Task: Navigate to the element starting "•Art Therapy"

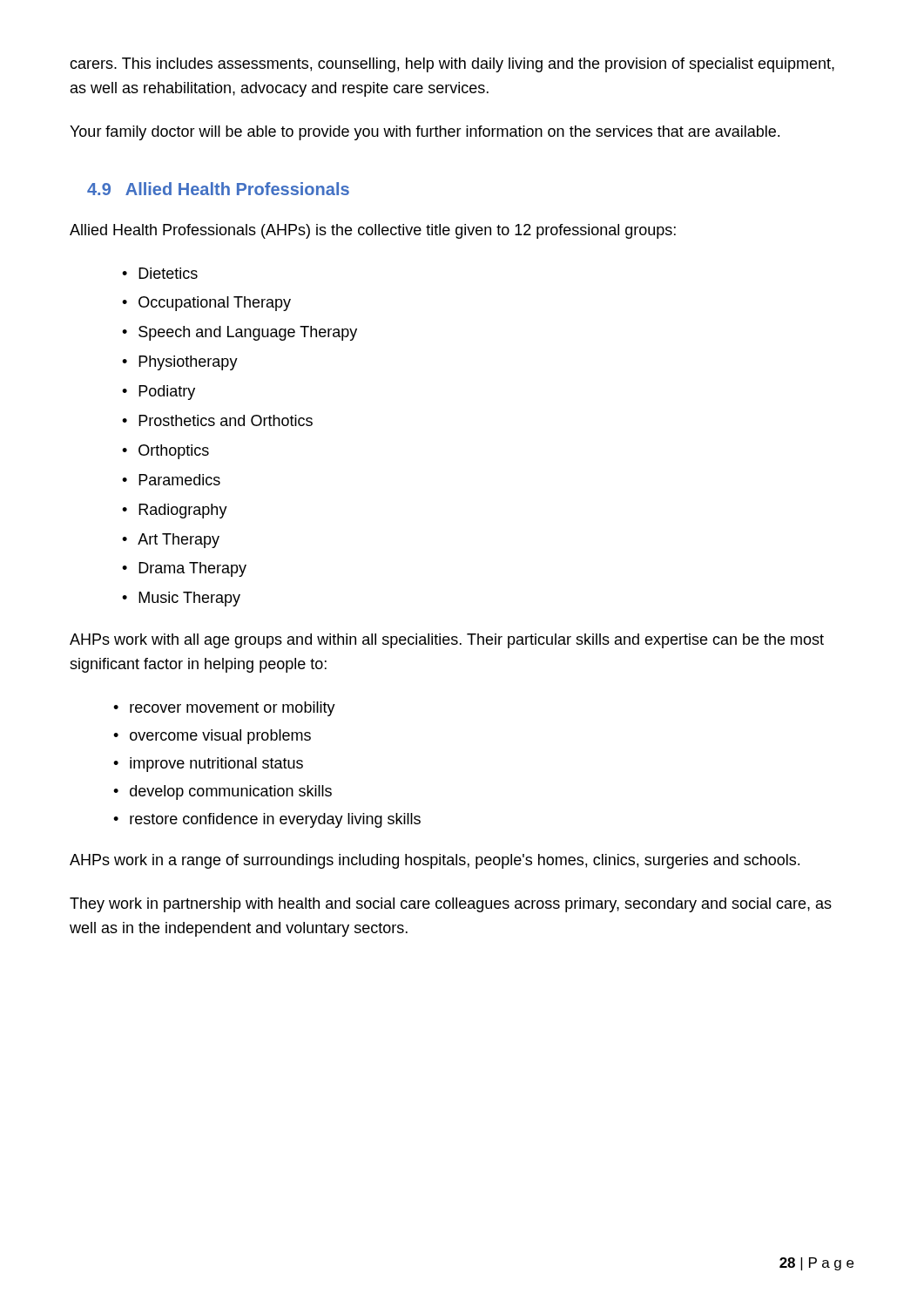Action: tap(171, 540)
